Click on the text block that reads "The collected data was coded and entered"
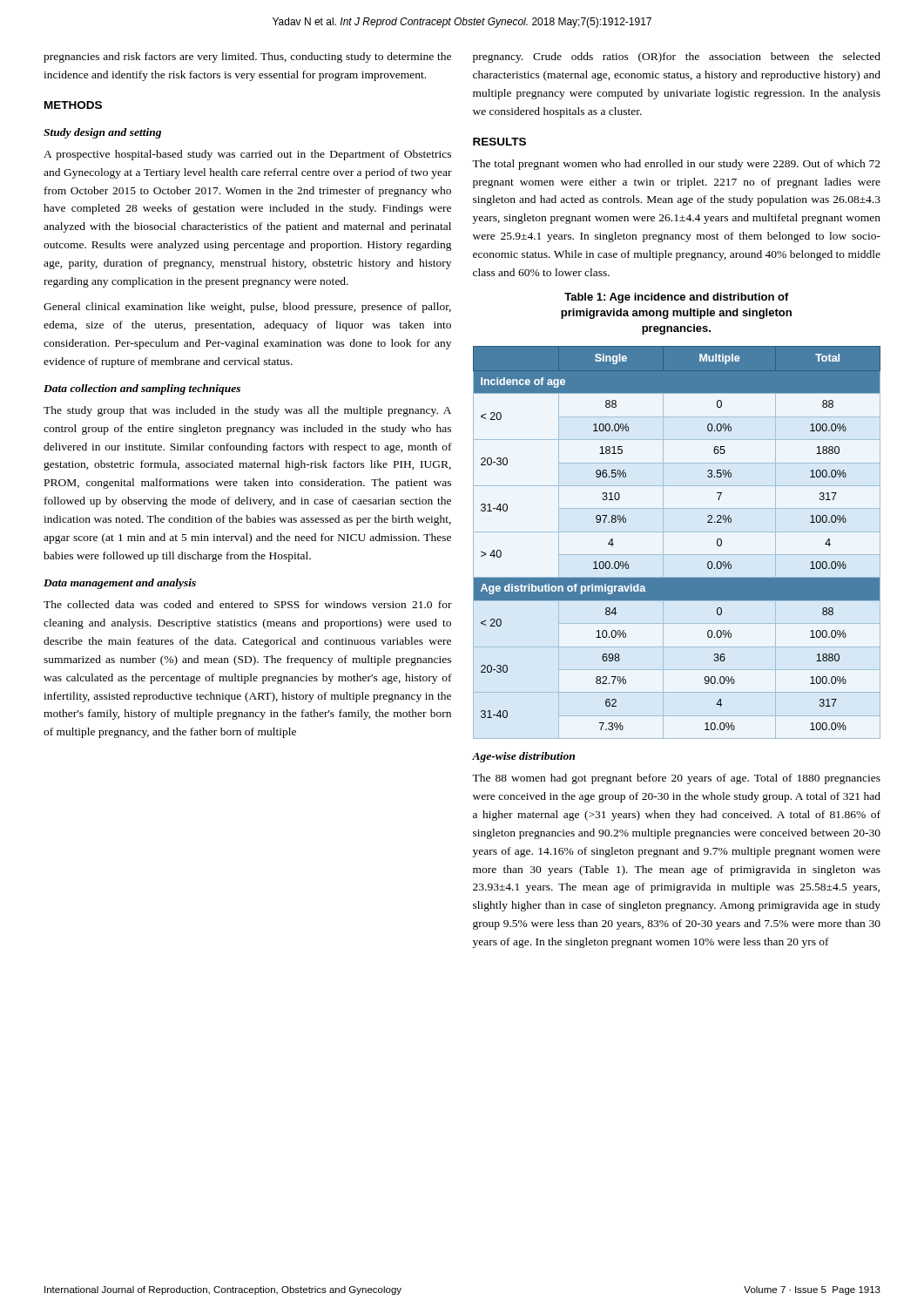 click(x=248, y=668)
